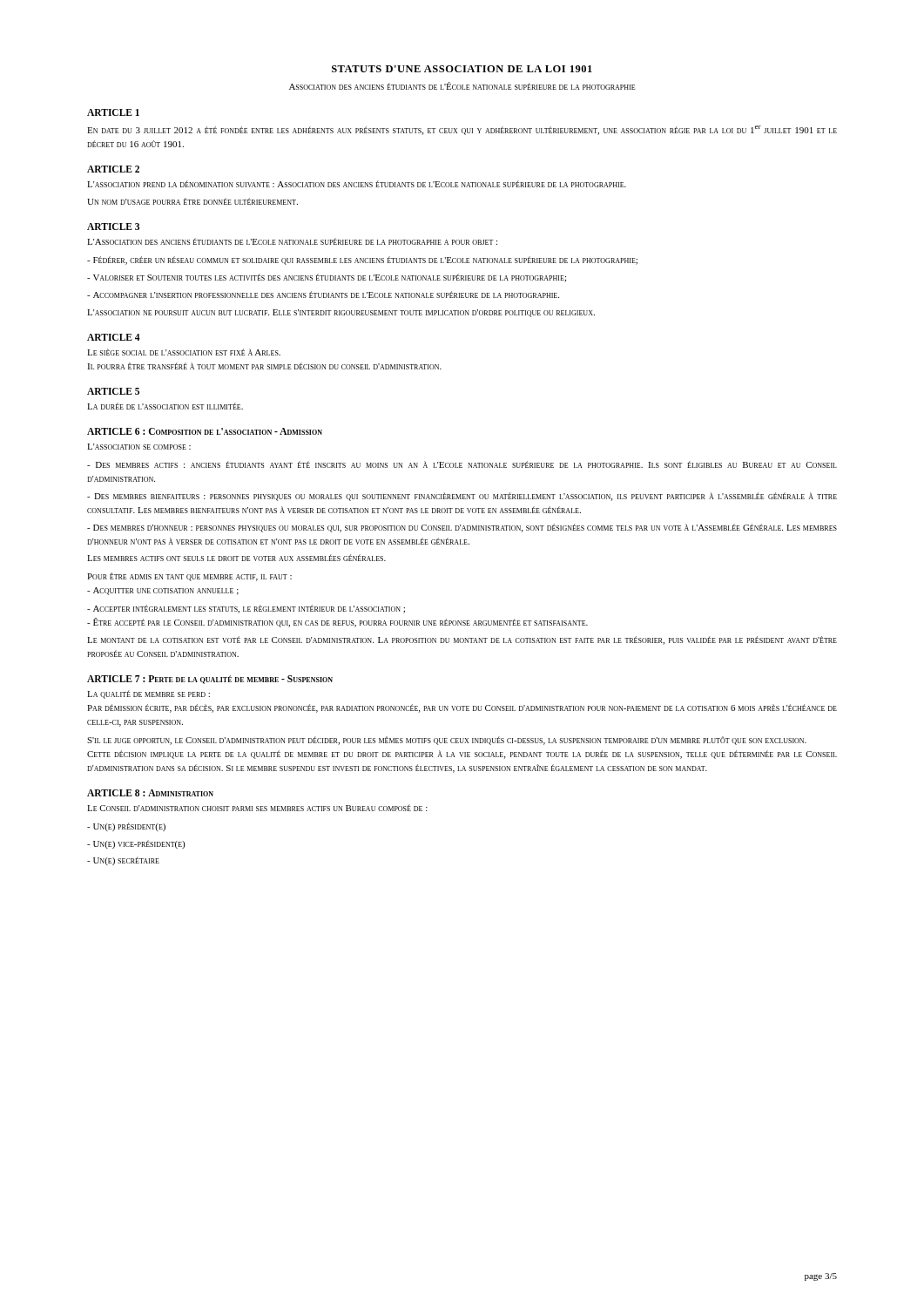Locate the element starting "ARTICLE 5"
This screenshot has width=924, height=1307.
click(114, 391)
